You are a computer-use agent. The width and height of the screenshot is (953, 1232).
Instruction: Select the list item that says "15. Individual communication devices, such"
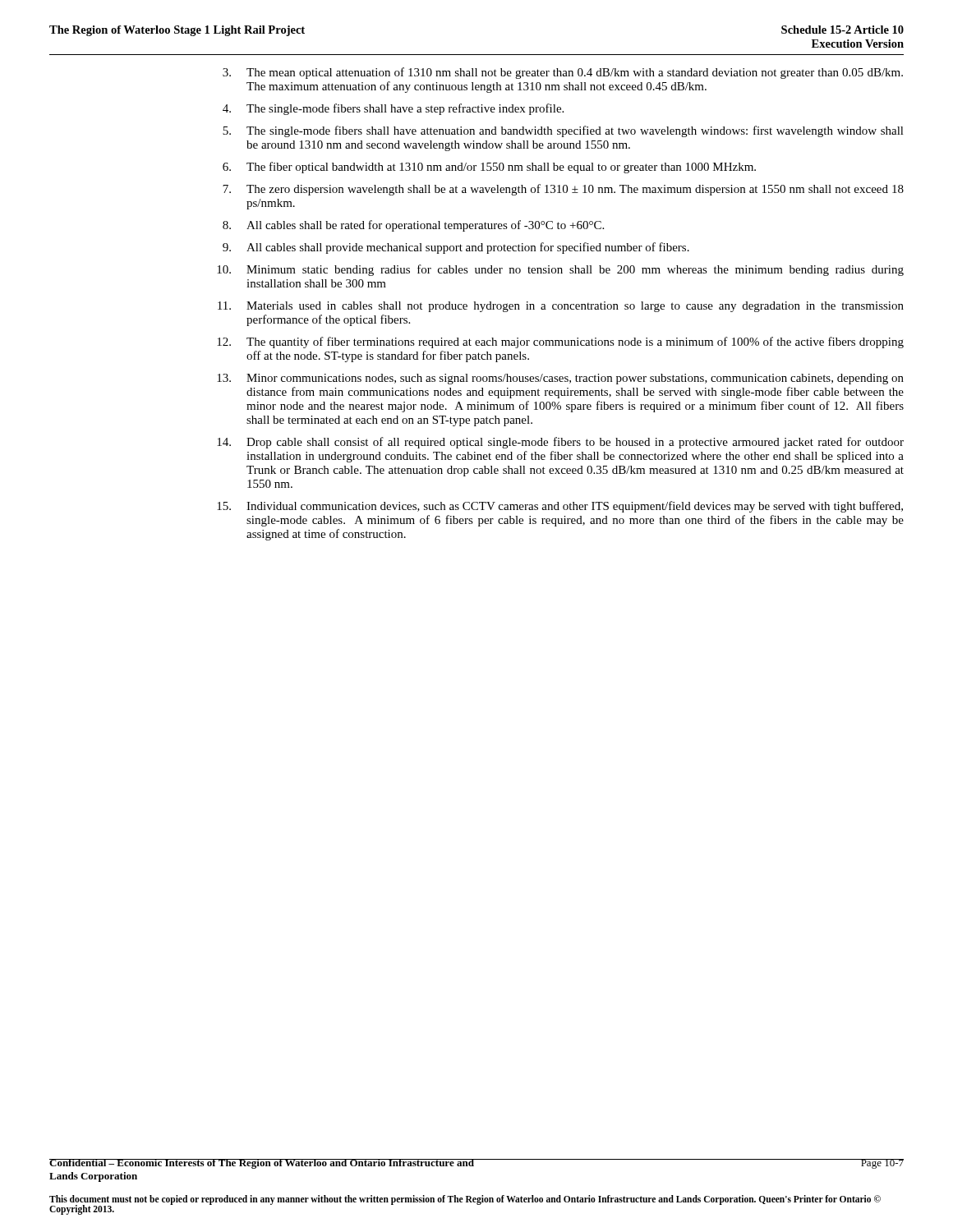click(x=550, y=520)
